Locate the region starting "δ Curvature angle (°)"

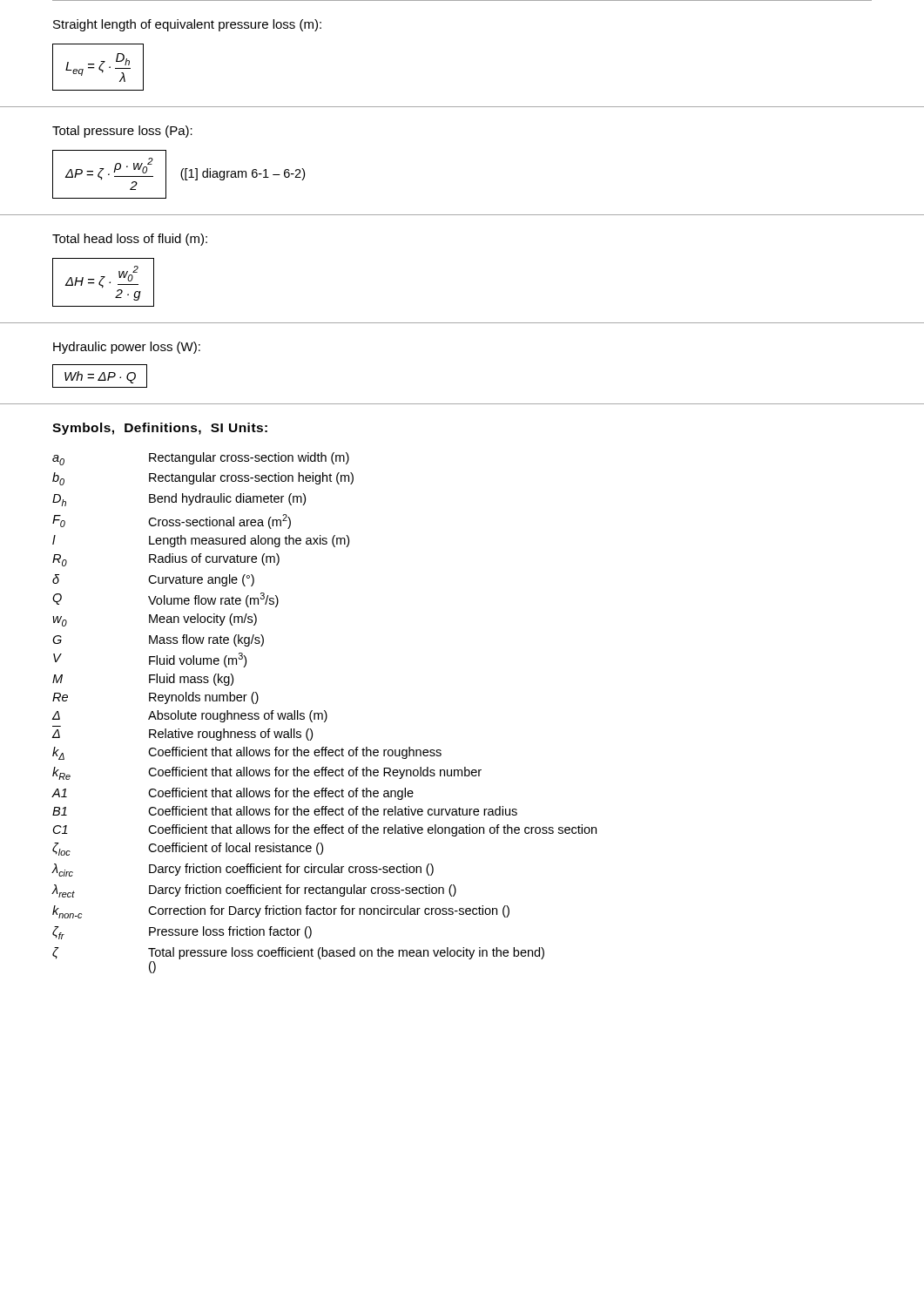(153, 580)
